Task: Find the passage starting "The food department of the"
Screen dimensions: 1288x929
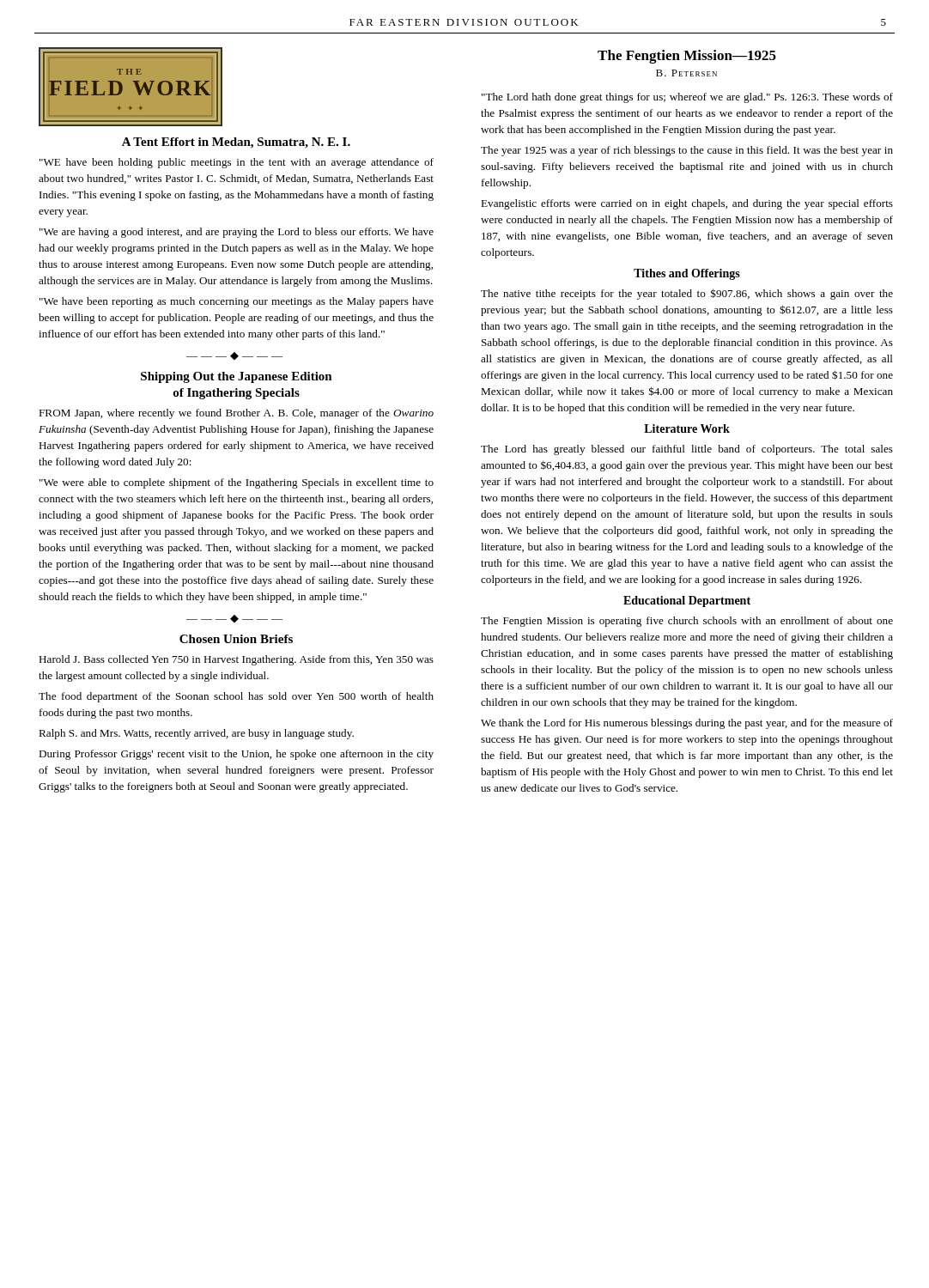Action: [x=236, y=704]
